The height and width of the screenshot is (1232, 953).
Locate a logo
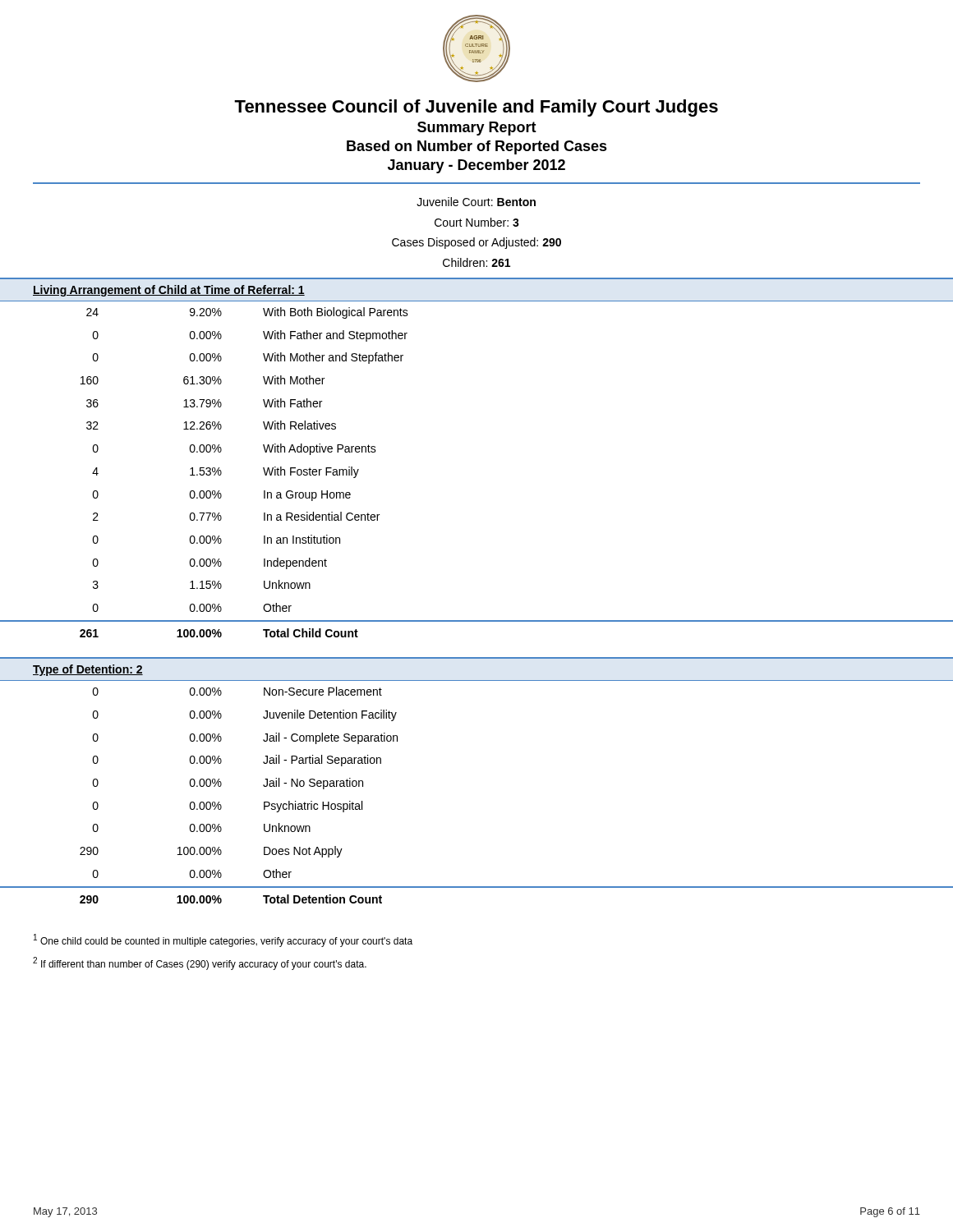476,50
